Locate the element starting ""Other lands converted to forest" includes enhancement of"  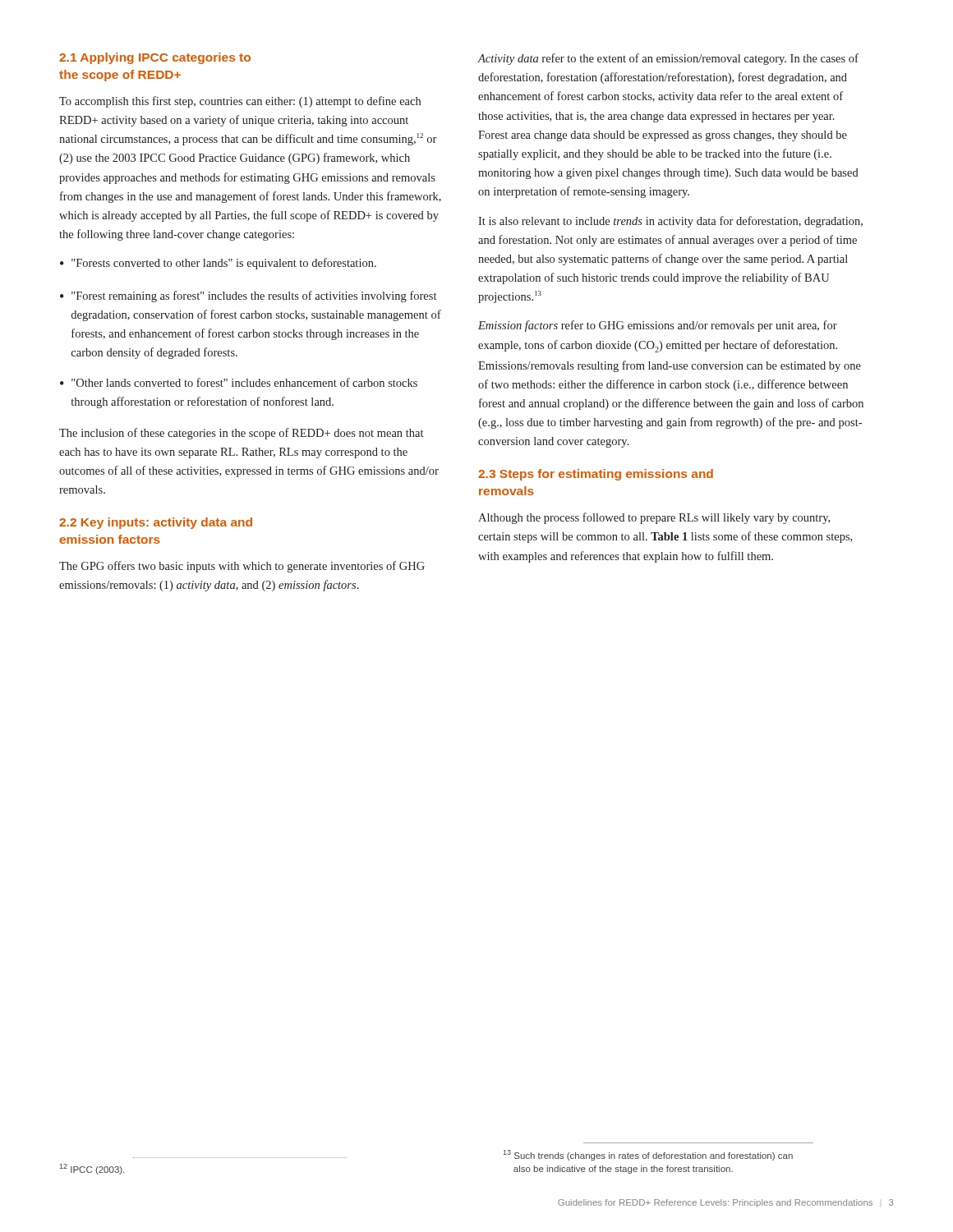pyautogui.click(x=252, y=393)
